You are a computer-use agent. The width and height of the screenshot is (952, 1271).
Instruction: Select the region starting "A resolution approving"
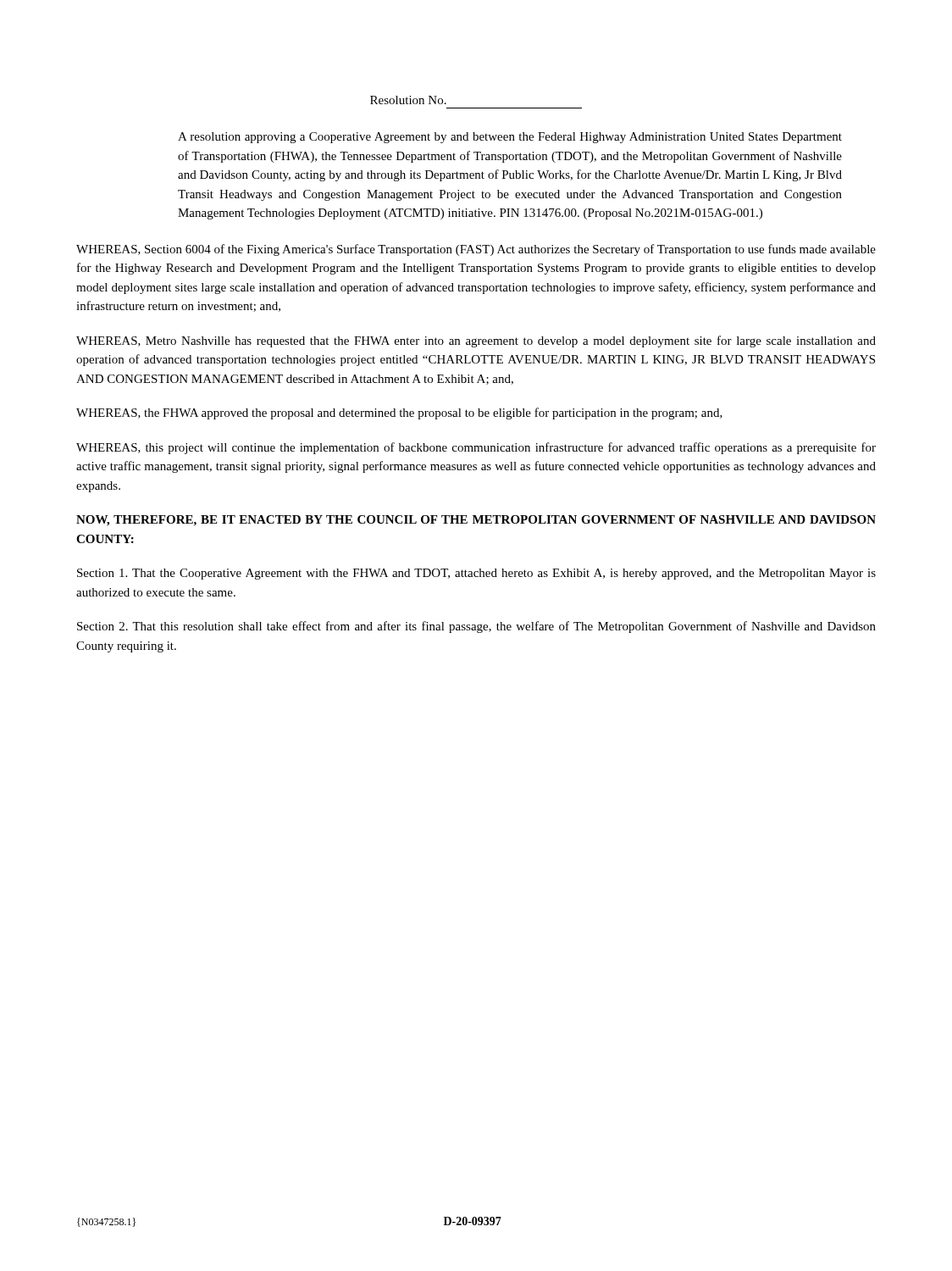pyautogui.click(x=510, y=175)
